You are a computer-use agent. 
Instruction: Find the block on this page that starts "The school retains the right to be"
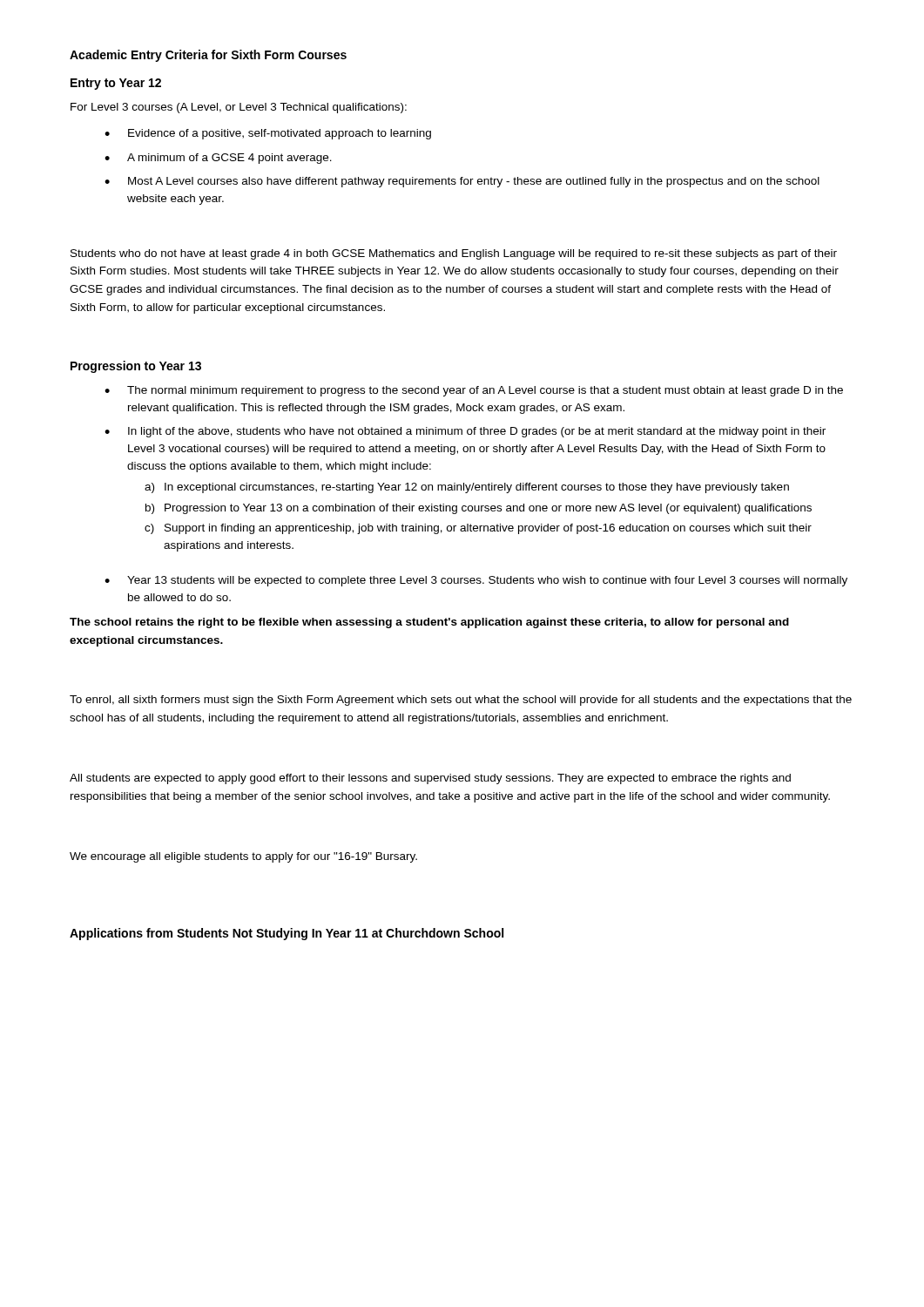(429, 631)
